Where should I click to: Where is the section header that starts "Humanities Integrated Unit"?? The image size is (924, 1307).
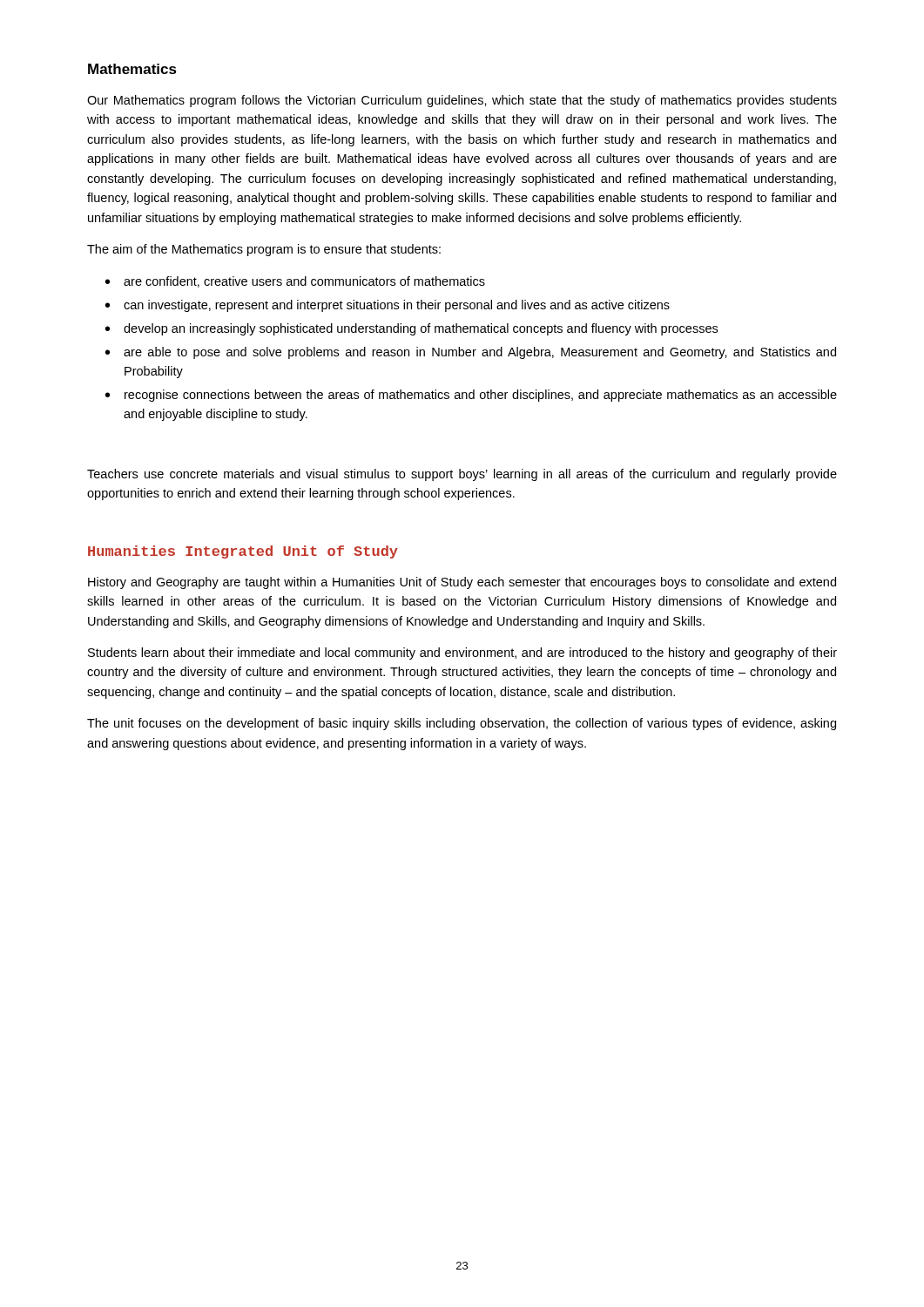click(243, 552)
